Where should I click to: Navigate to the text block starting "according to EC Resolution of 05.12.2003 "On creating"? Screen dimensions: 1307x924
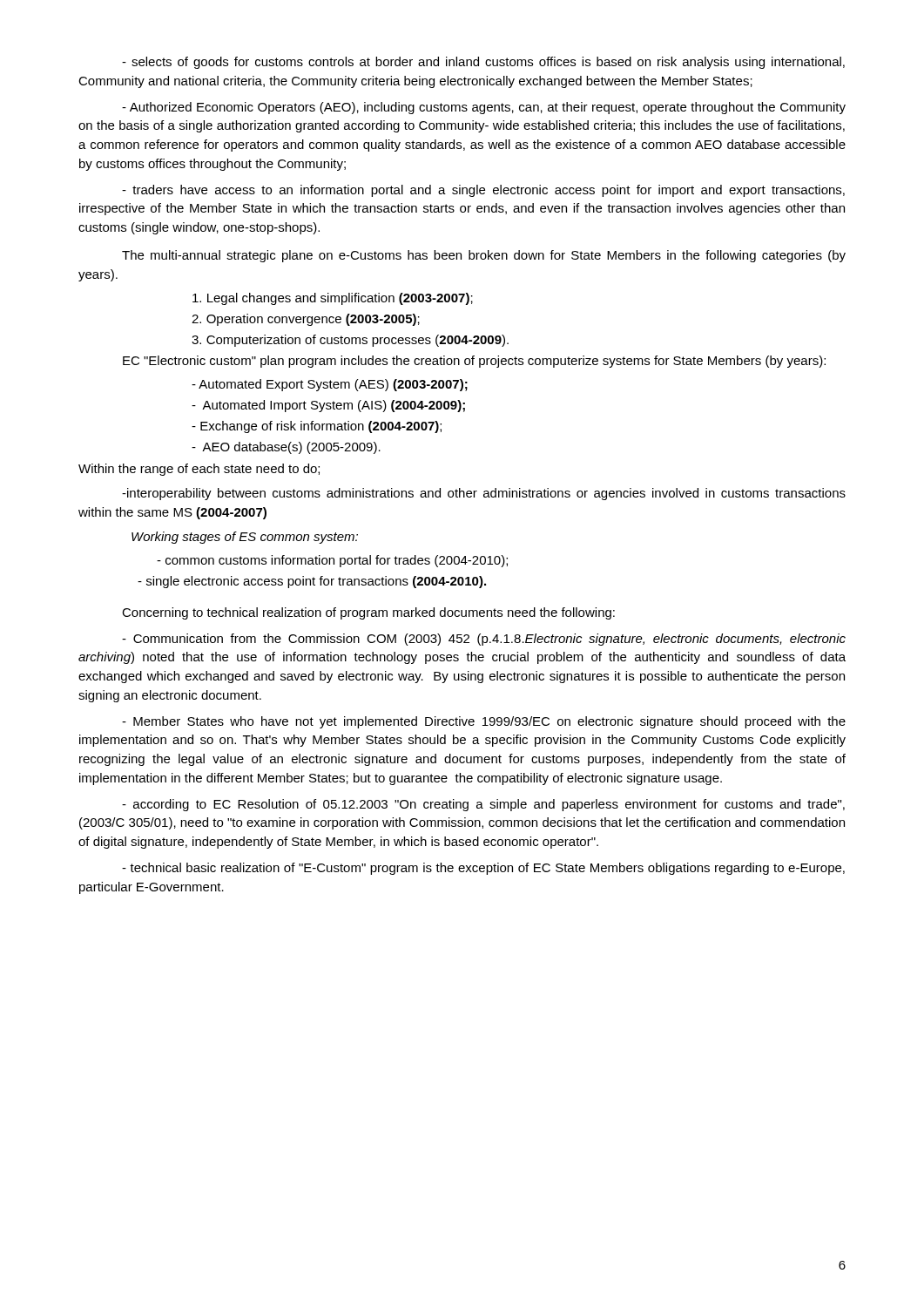(462, 823)
